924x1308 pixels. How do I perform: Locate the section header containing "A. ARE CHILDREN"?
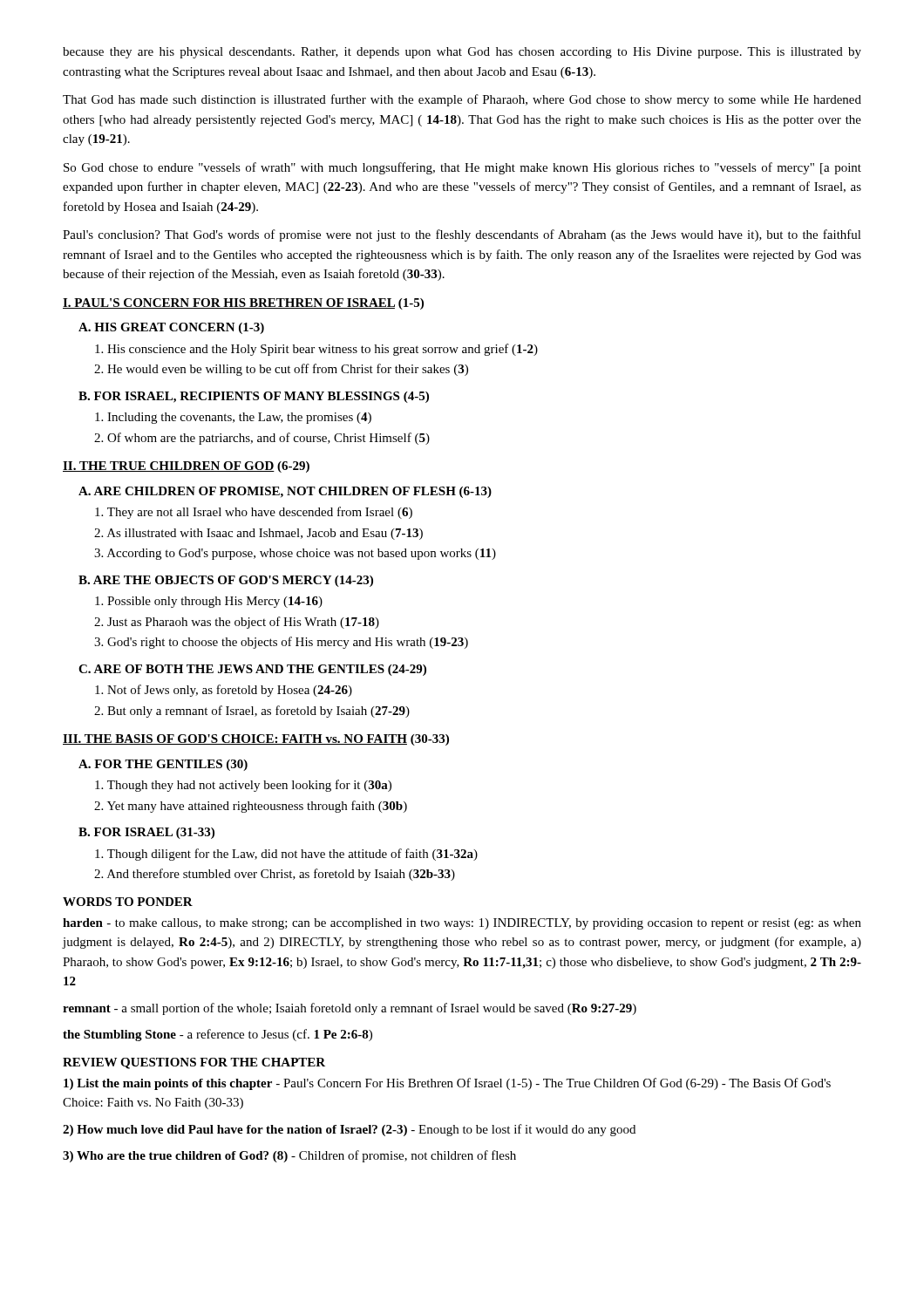(x=285, y=490)
